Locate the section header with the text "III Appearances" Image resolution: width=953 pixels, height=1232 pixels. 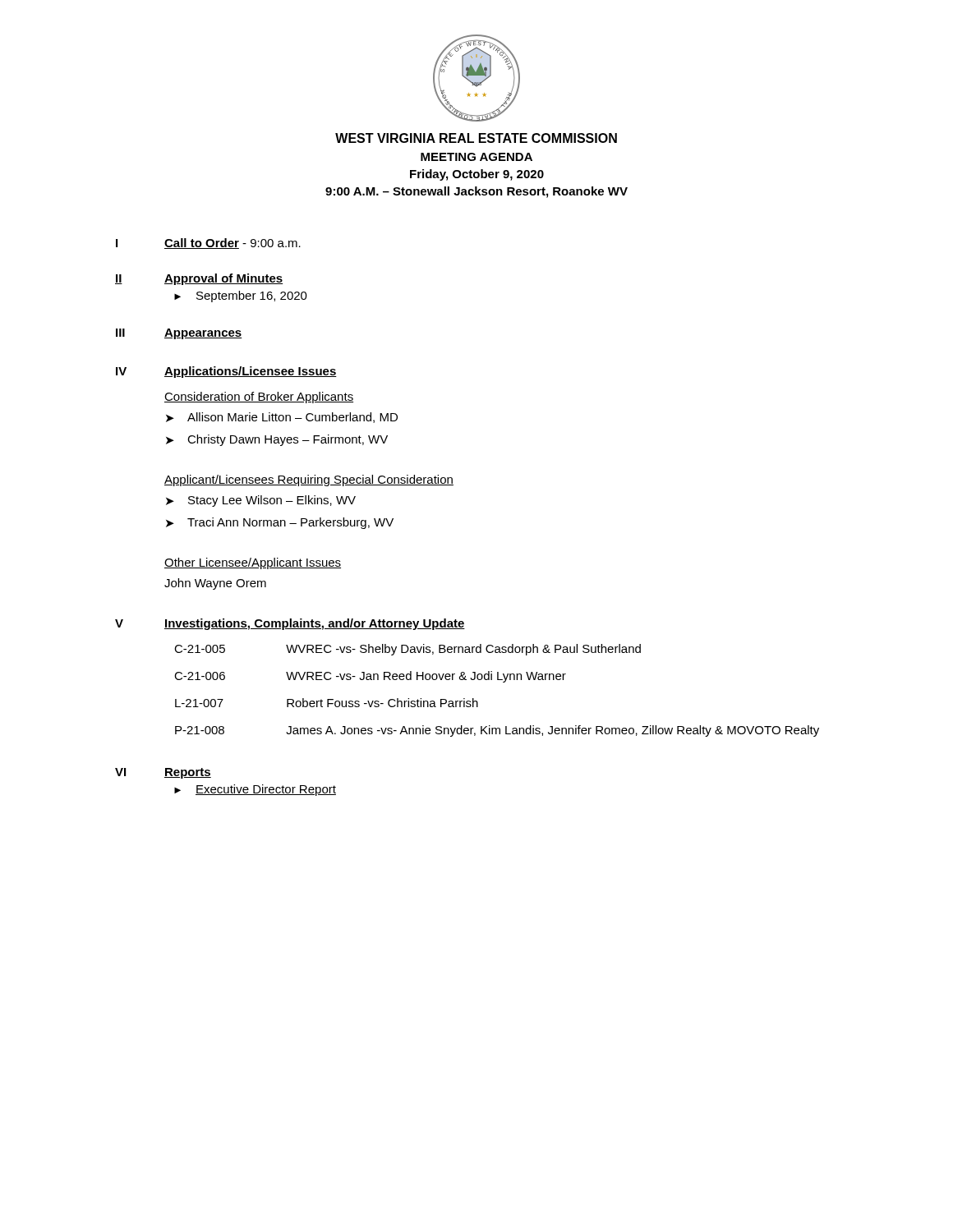tap(179, 334)
